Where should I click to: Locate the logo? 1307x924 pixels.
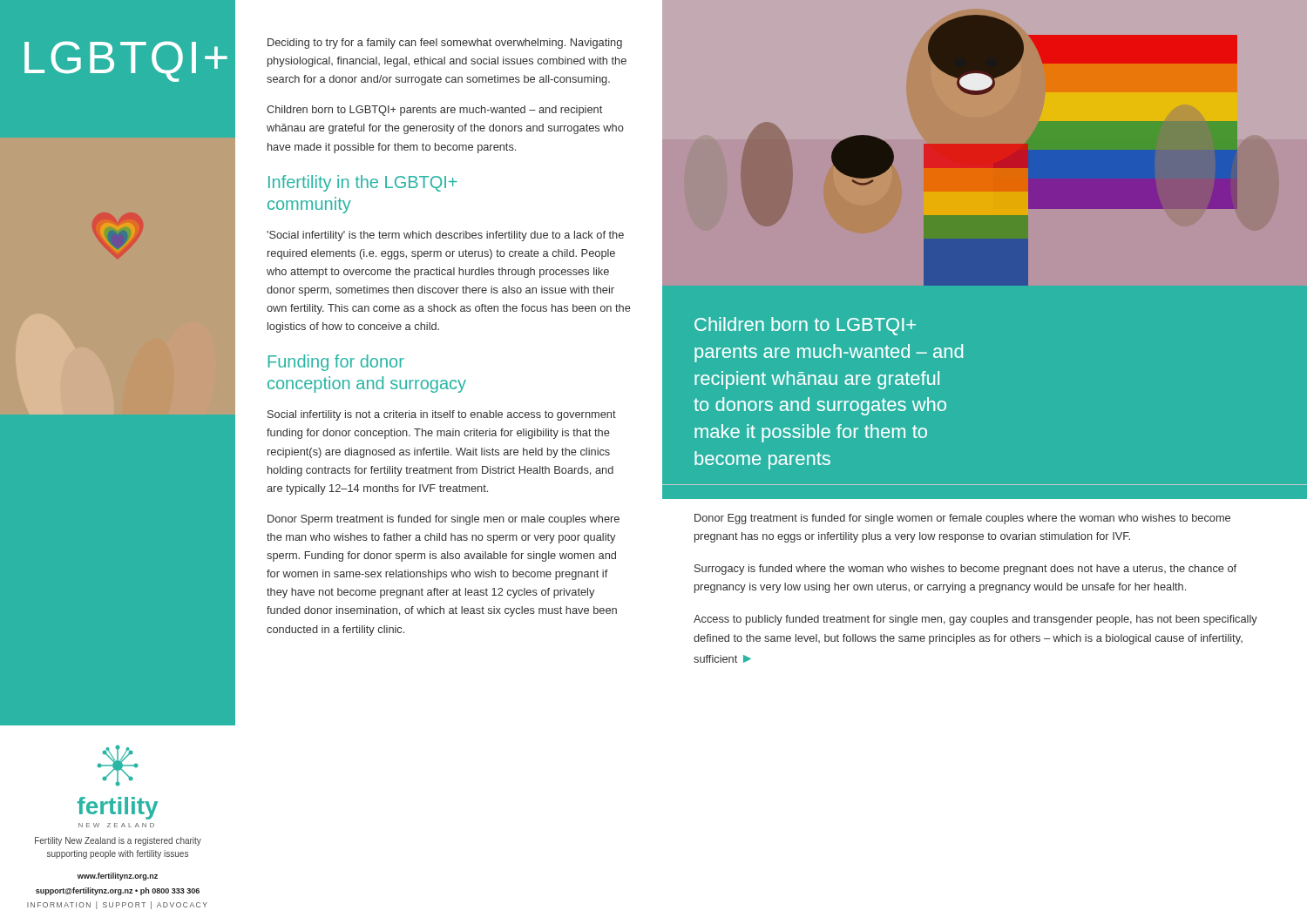118,785
